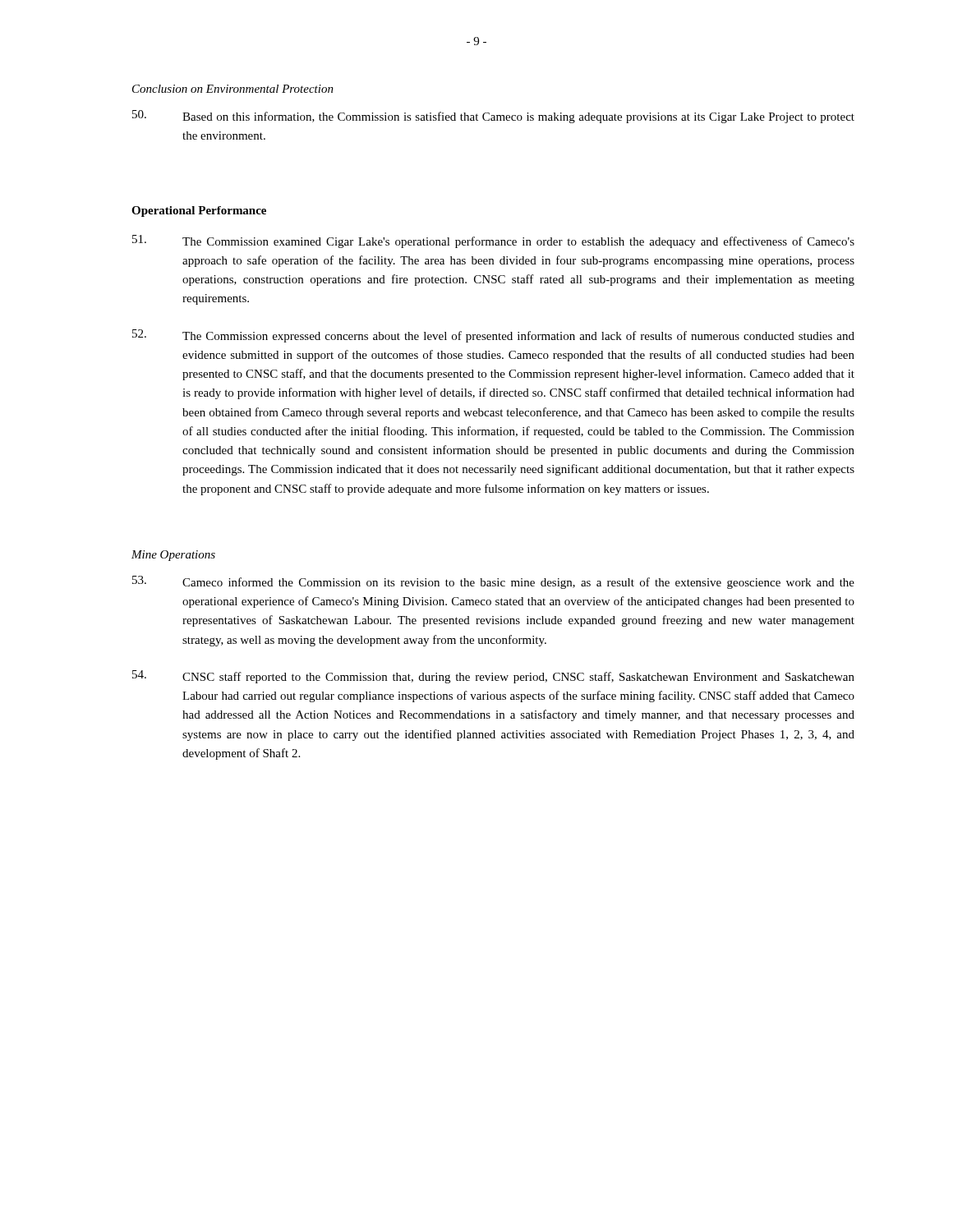
Task: Locate the list item with the text "52. The Commission expressed concerns about the"
Action: 493,412
